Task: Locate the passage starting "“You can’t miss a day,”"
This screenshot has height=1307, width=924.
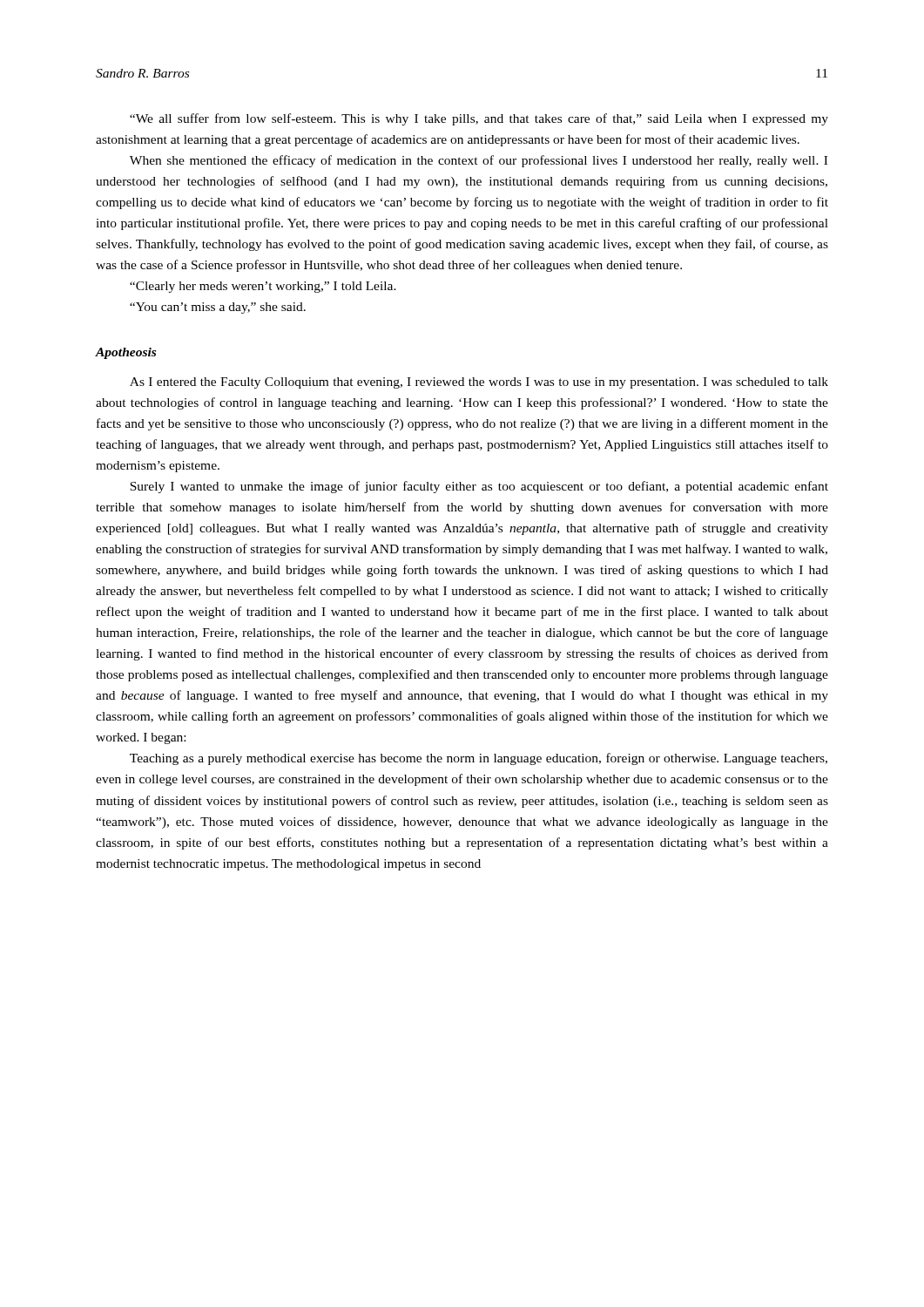Action: click(218, 308)
